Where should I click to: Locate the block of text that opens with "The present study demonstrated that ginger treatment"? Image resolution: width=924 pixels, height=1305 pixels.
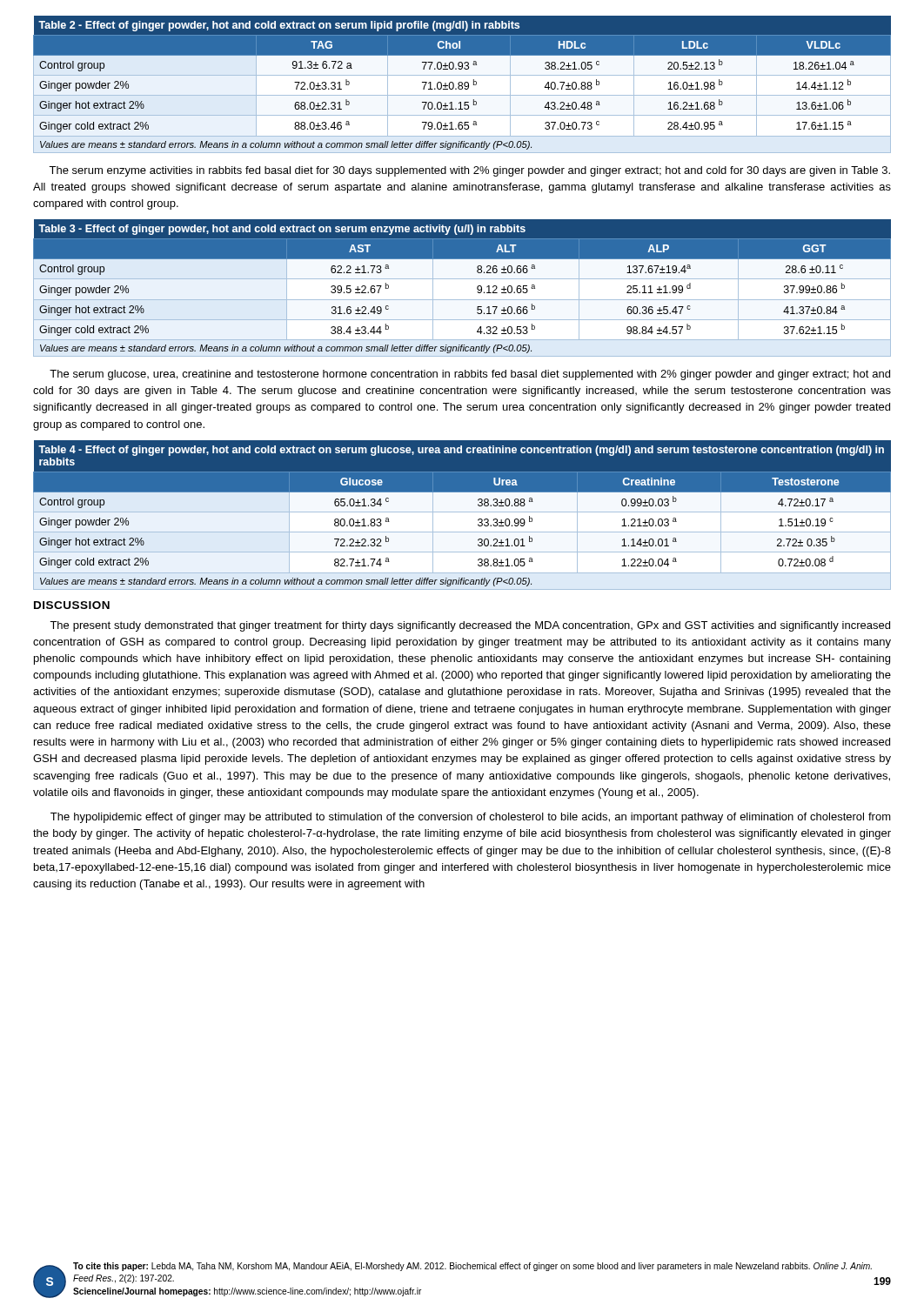pyautogui.click(x=462, y=708)
